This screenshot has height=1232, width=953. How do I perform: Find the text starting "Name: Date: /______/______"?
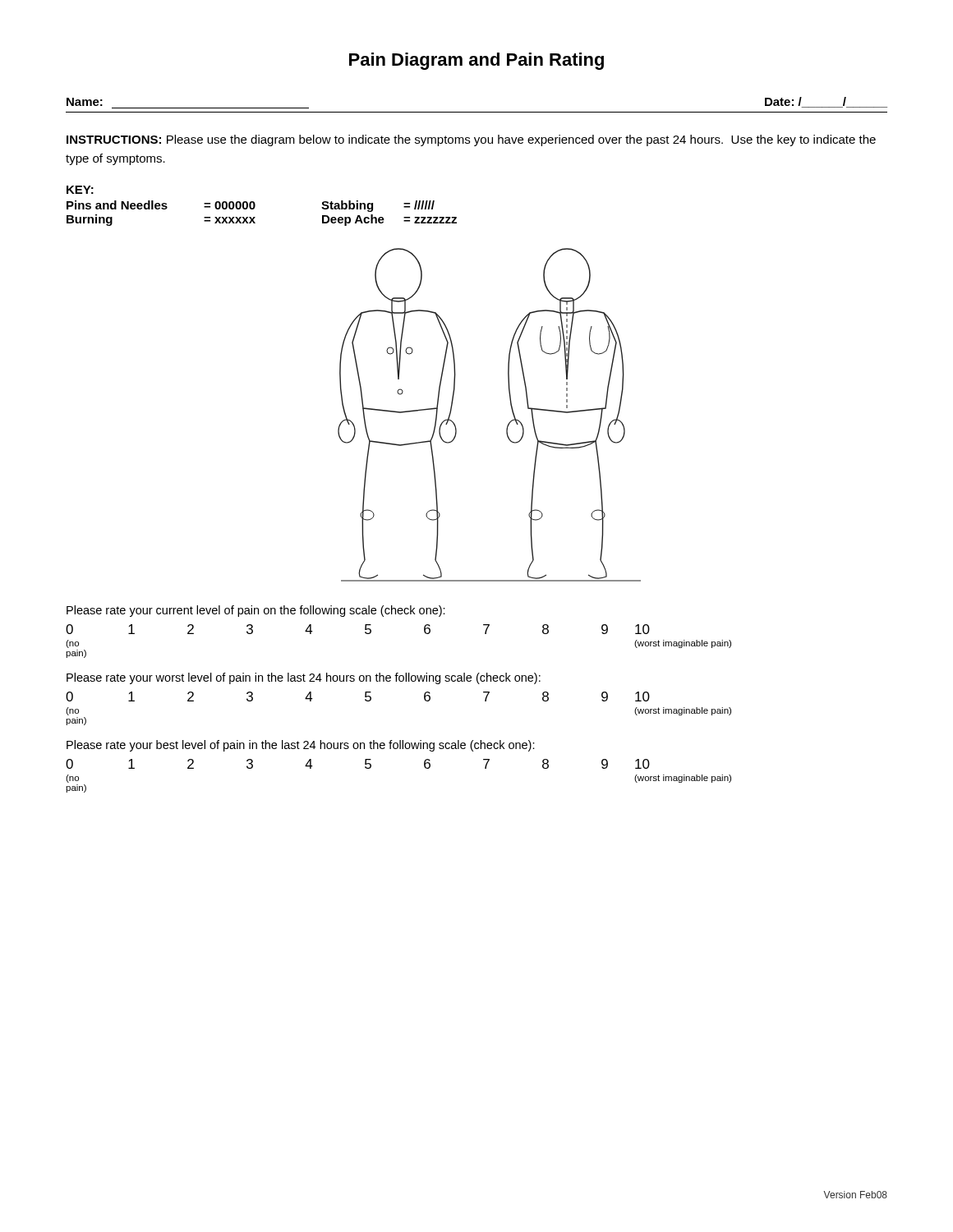pos(476,101)
